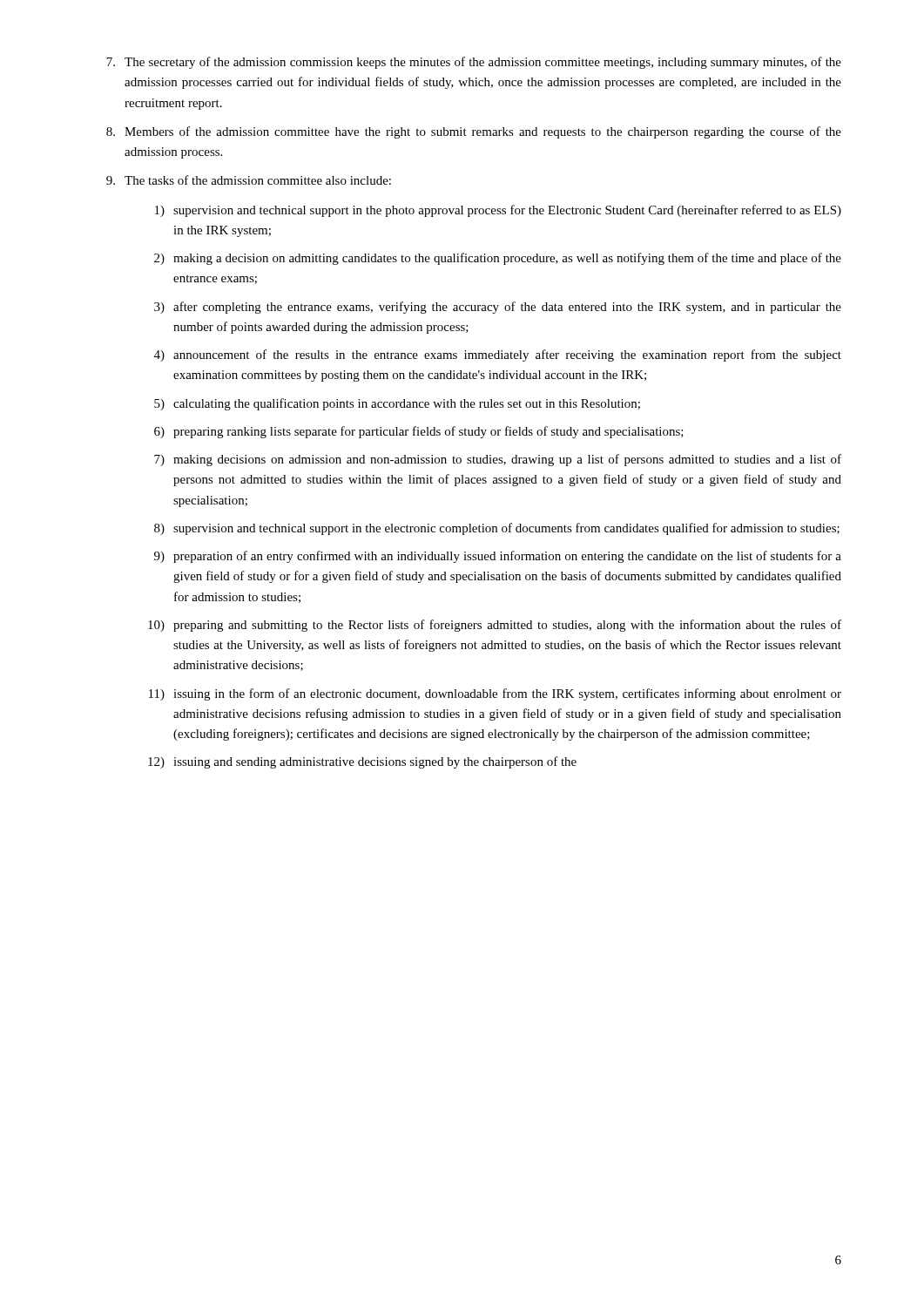Locate the passage starting "4) announcement of"
The height and width of the screenshot is (1307, 924).
(x=479, y=365)
